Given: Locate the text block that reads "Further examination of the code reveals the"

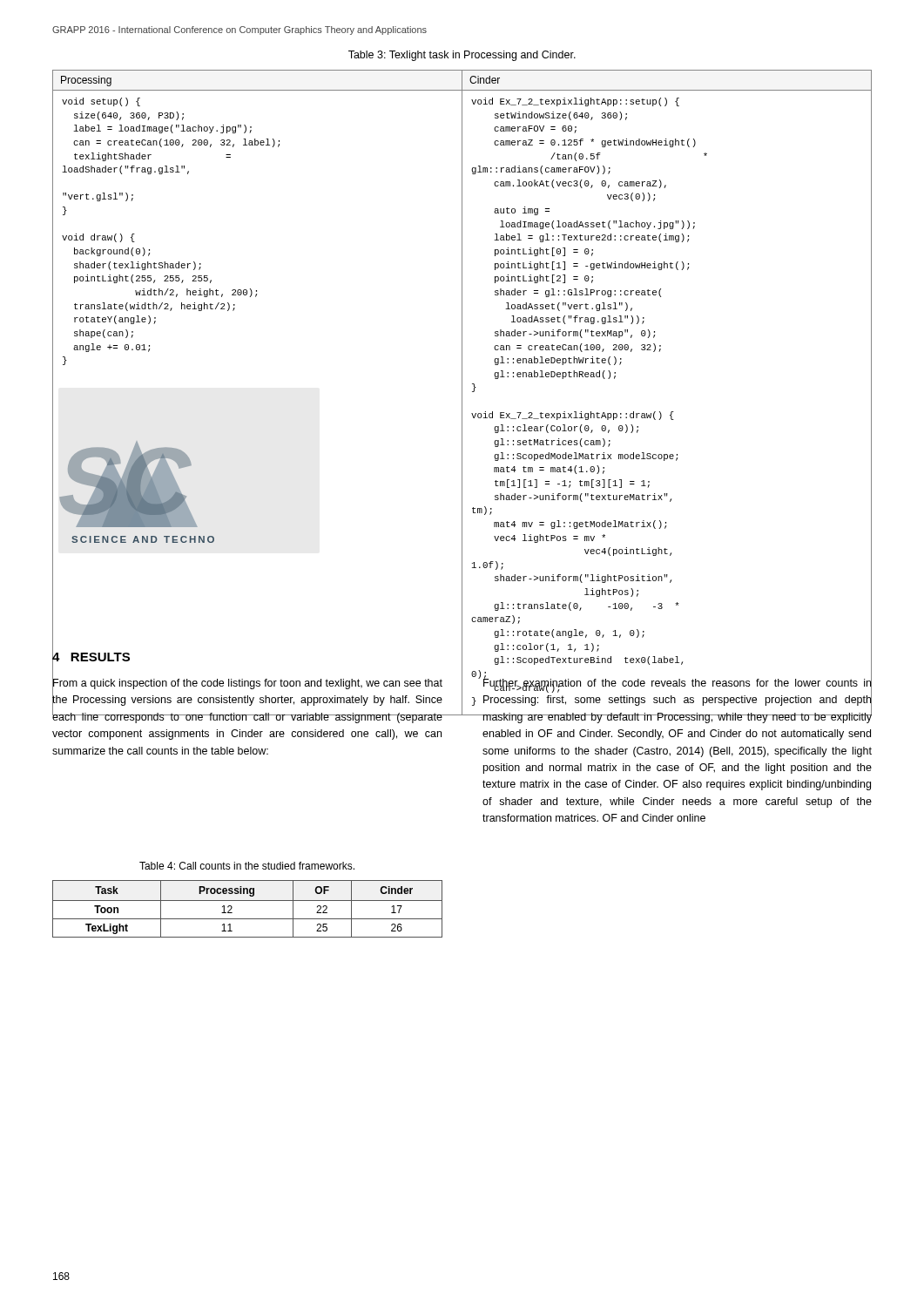Looking at the screenshot, I should (x=677, y=751).
